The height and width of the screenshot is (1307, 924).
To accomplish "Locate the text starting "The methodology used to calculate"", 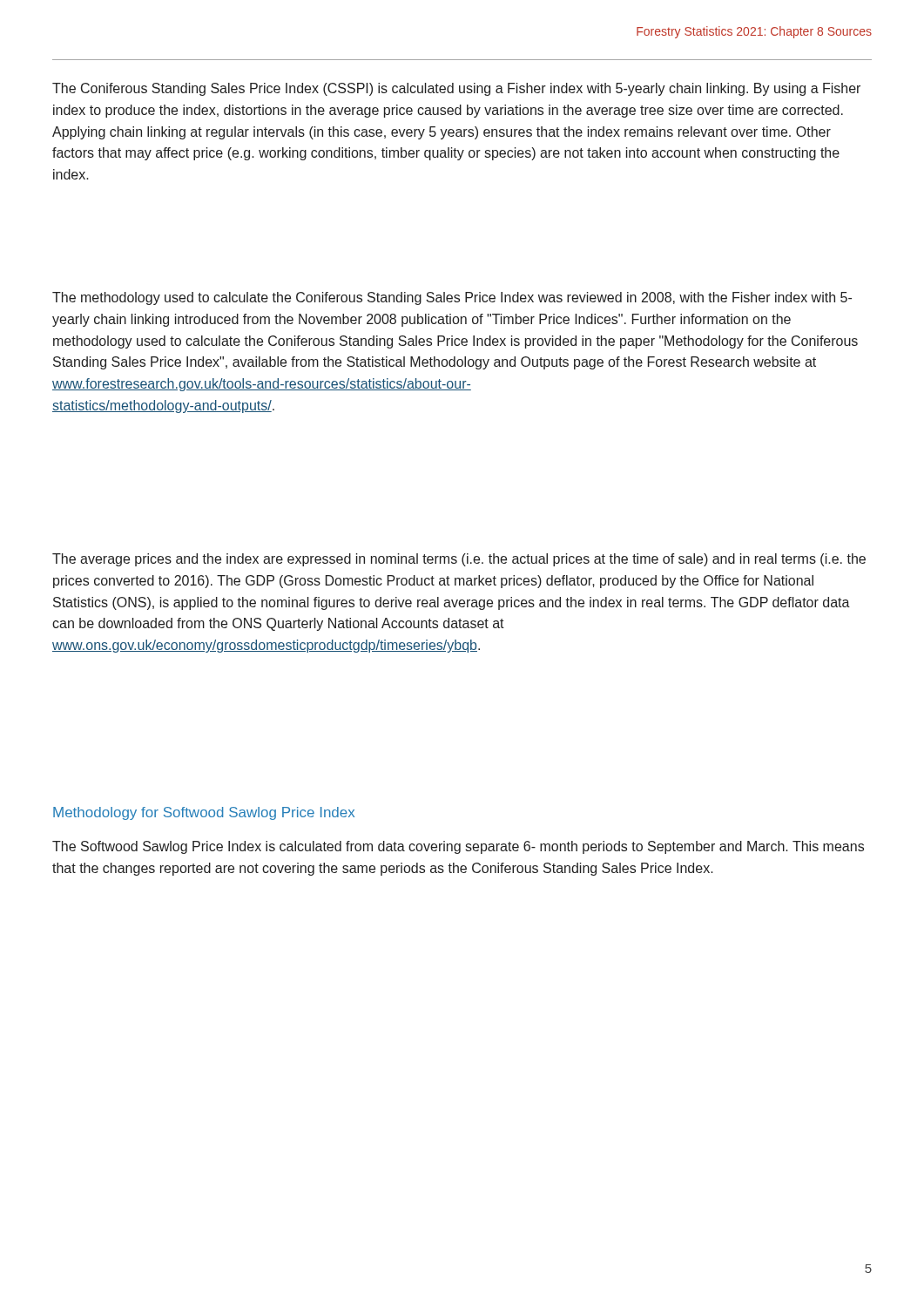I will click(x=455, y=352).
